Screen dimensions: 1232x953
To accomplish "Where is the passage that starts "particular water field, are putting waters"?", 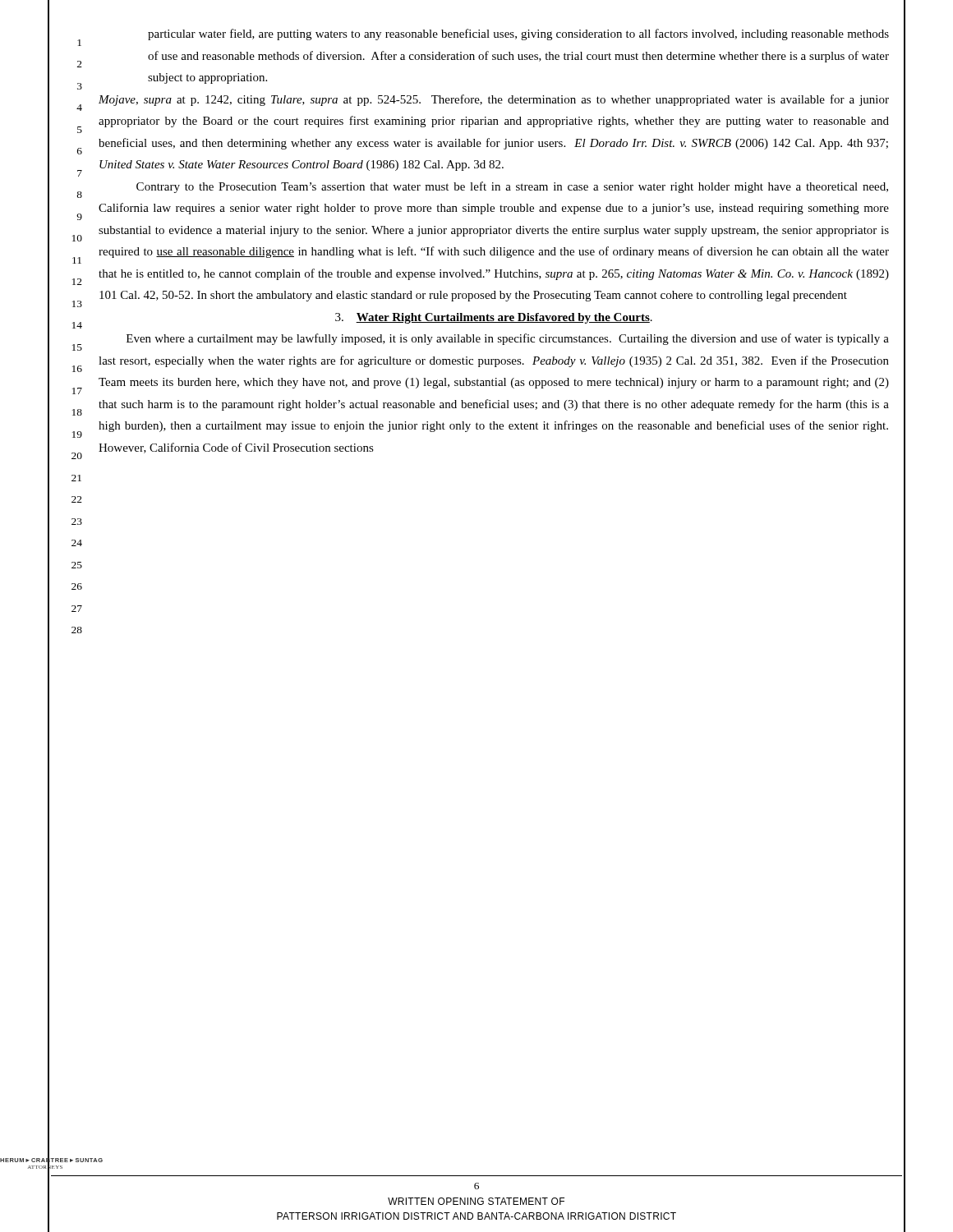I will pos(518,55).
